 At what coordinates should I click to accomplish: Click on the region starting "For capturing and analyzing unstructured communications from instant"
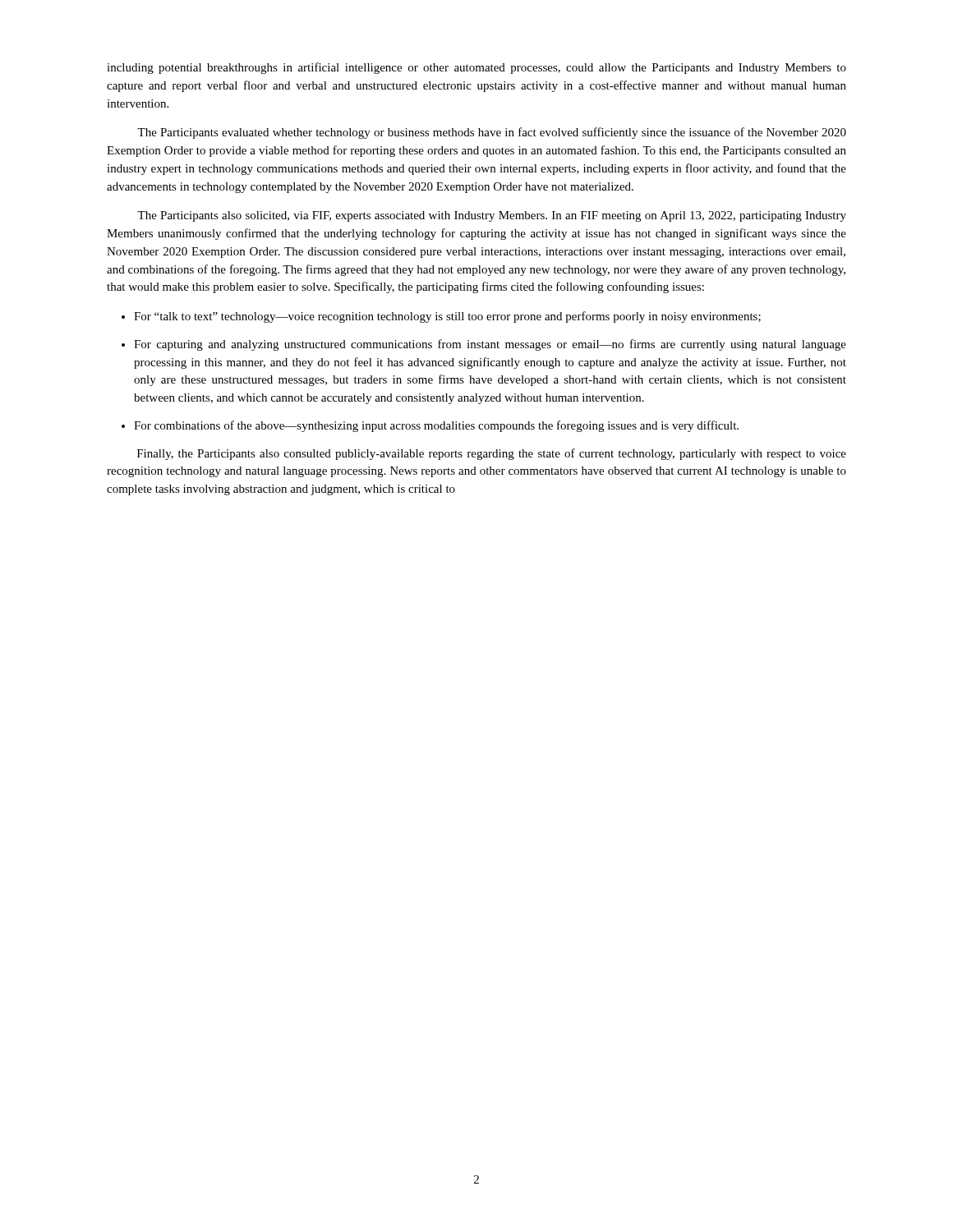(490, 371)
